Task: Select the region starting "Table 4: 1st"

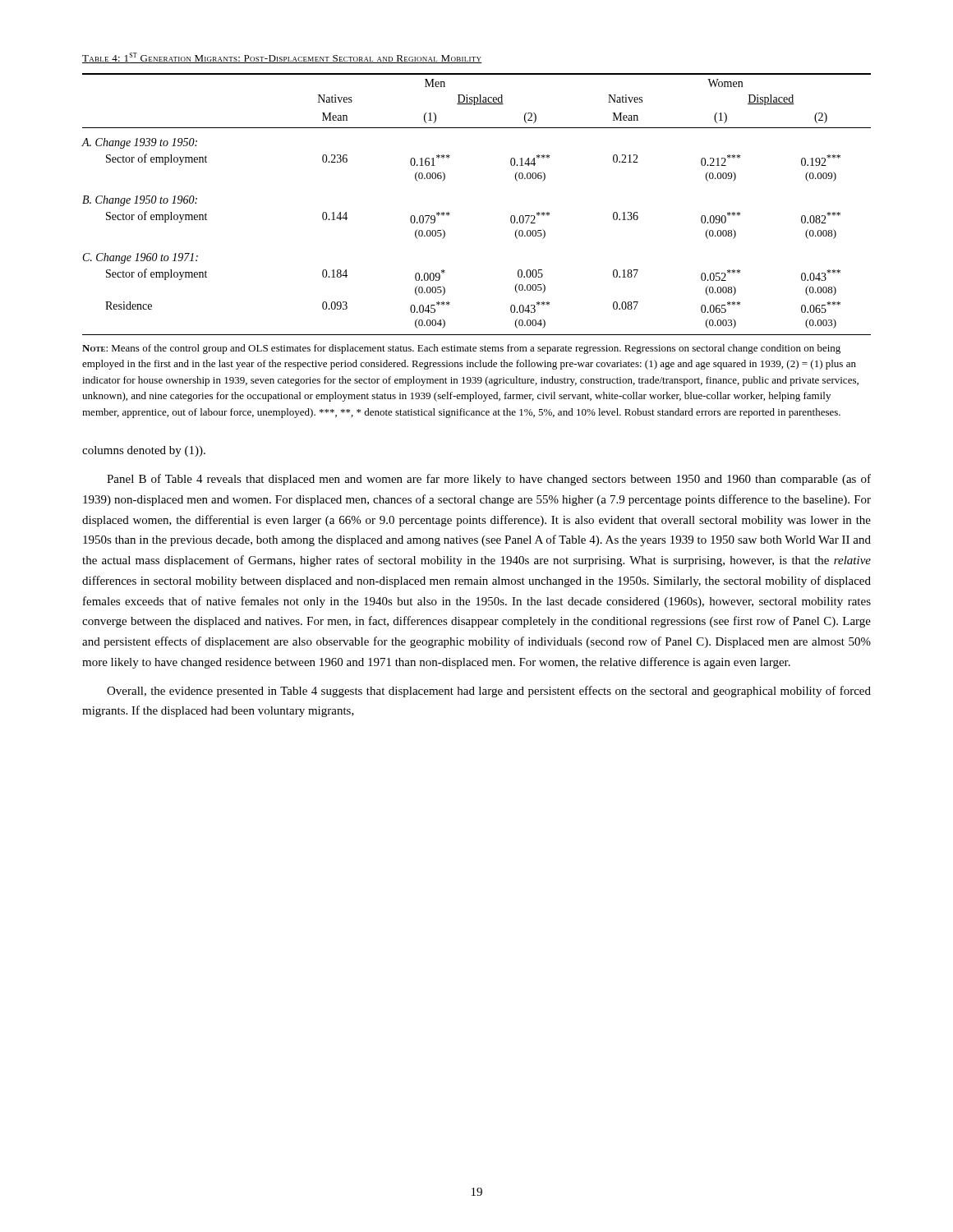Action: tap(282, 57)
